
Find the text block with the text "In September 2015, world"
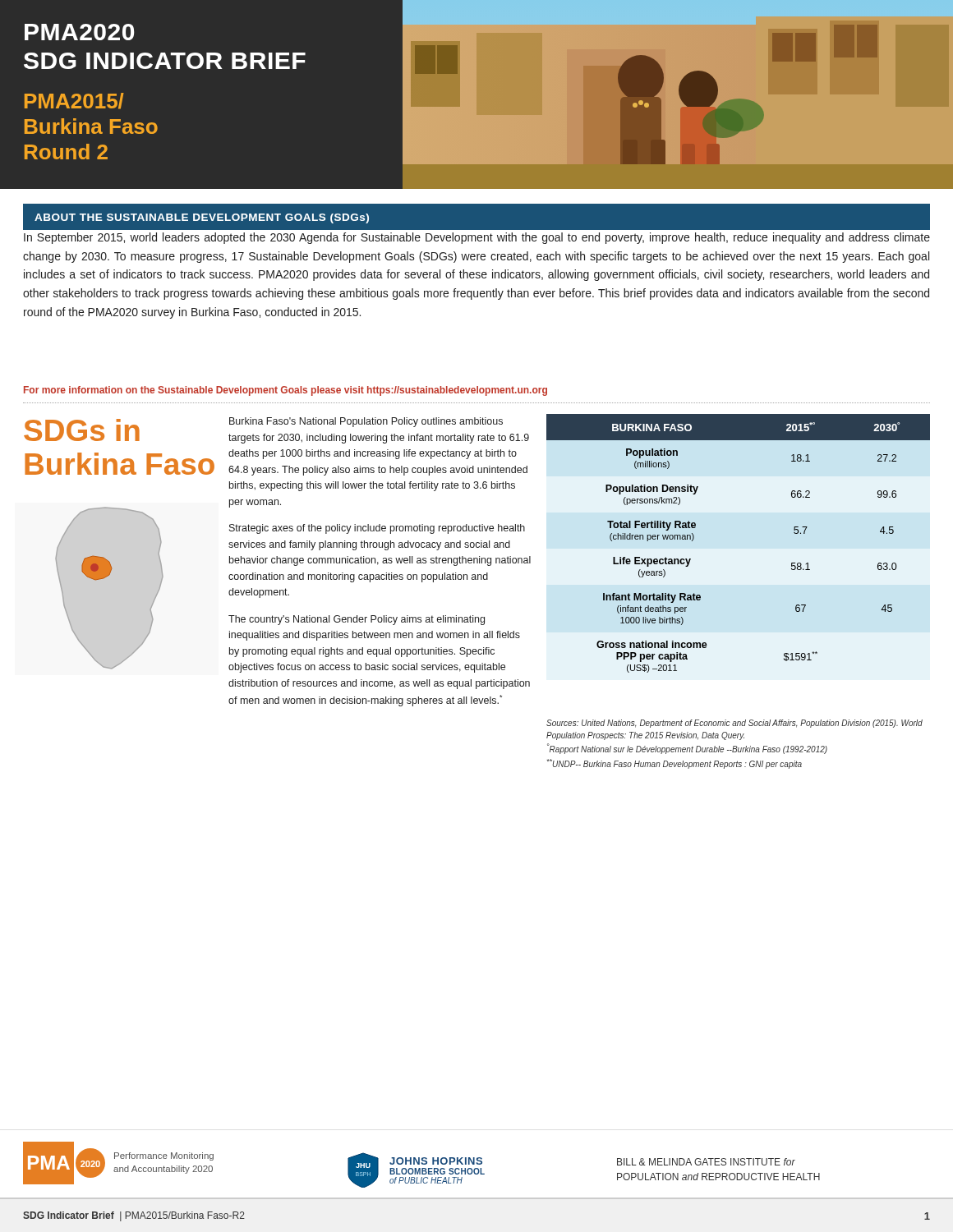click(x=476, y=275)
